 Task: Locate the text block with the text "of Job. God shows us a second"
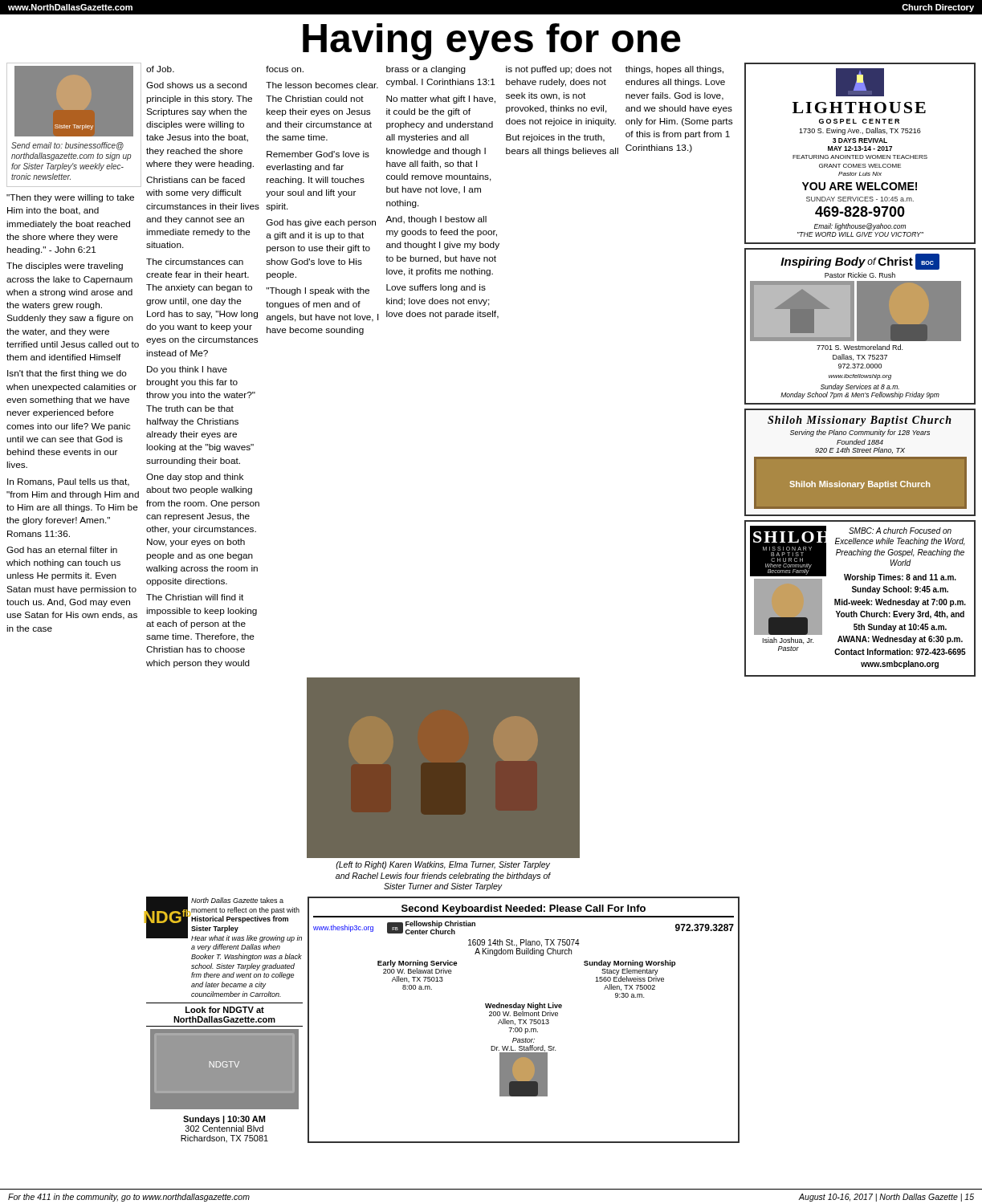pos(203,366)
